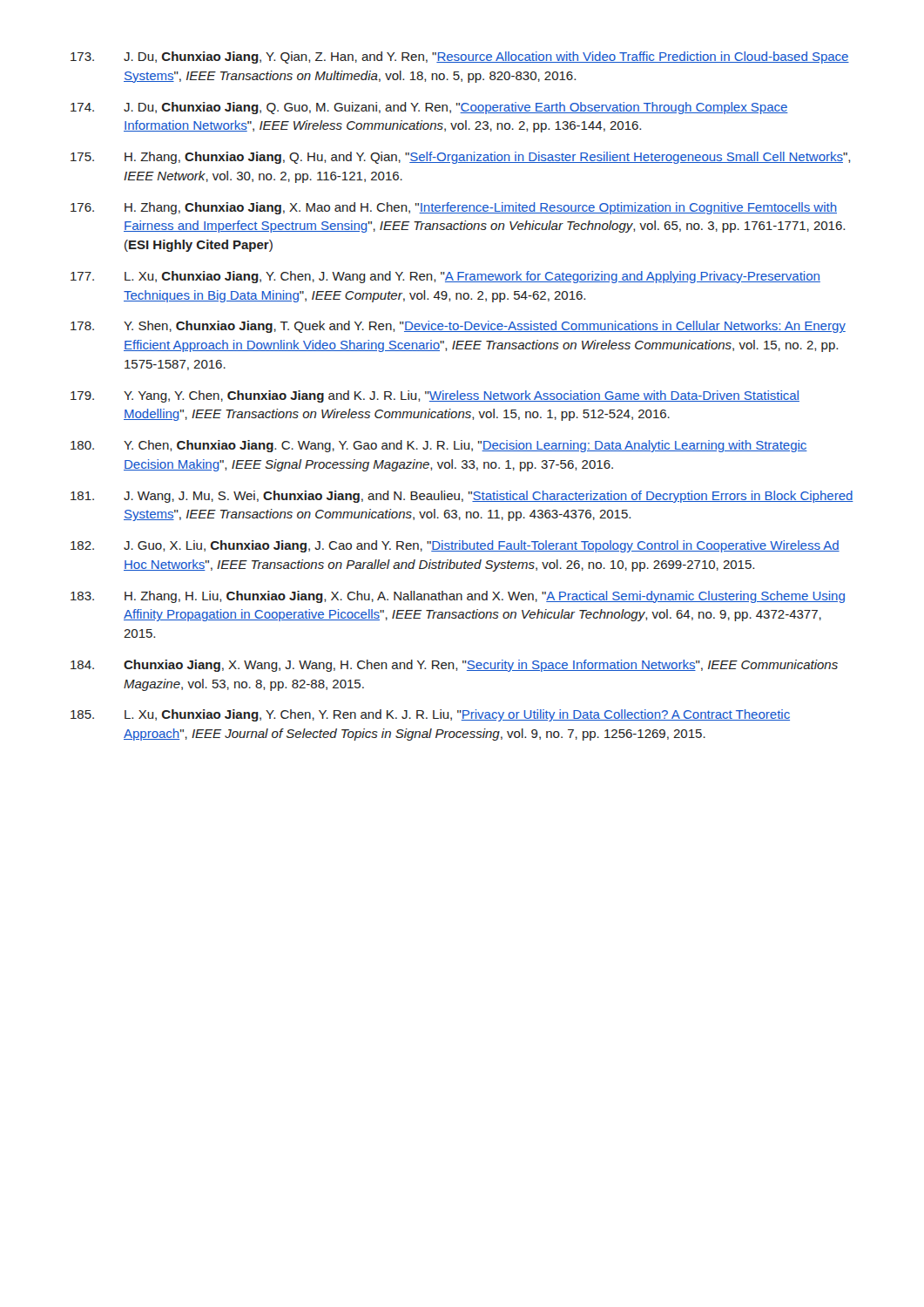Screen dimensions: 1307x924
Task: Point to the block beginning "175. H. Zhang, Chunxiao Jiang, Q. Hu, and"
Action: click(462, 166)
